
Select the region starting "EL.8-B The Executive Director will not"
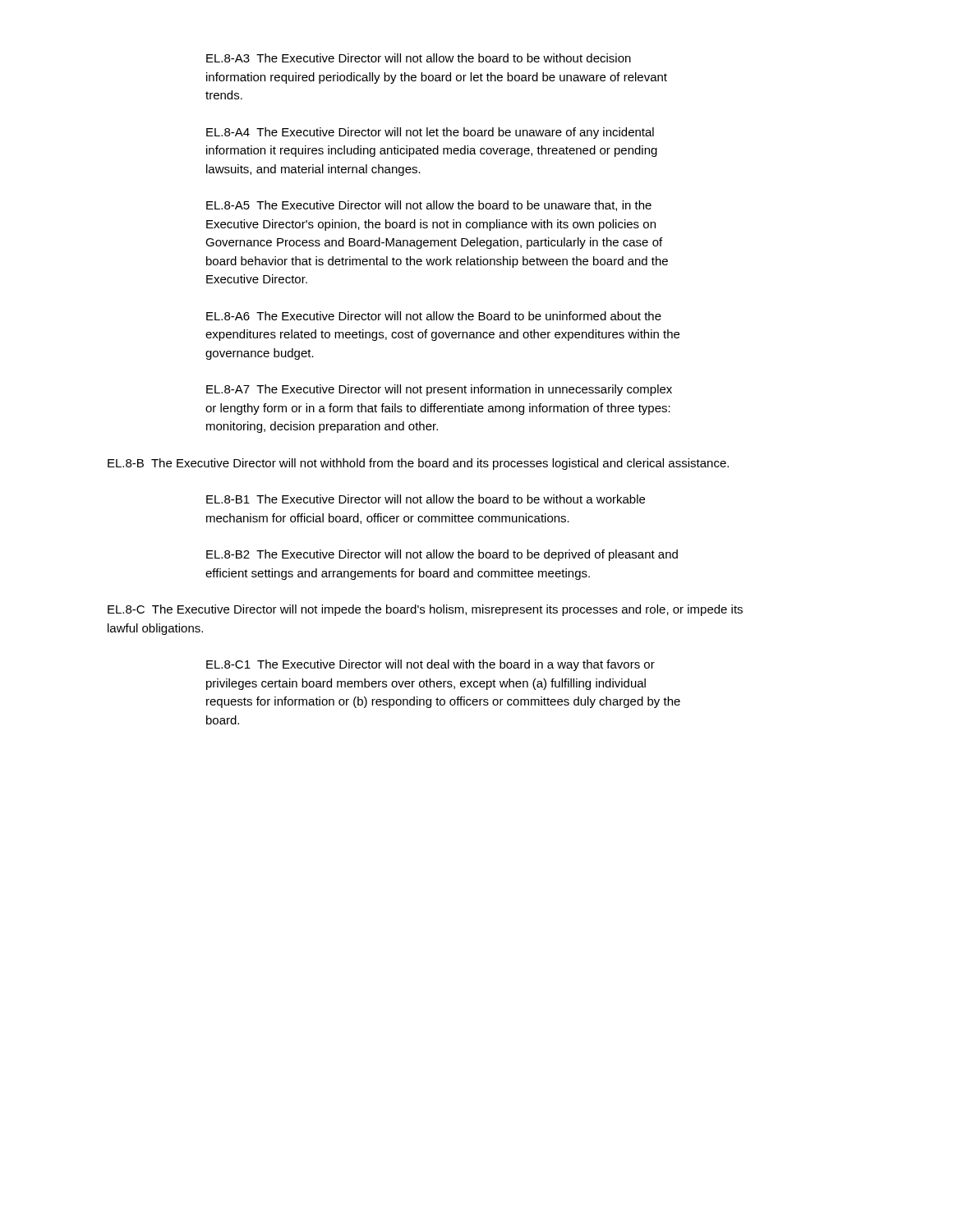click(418, 462)
